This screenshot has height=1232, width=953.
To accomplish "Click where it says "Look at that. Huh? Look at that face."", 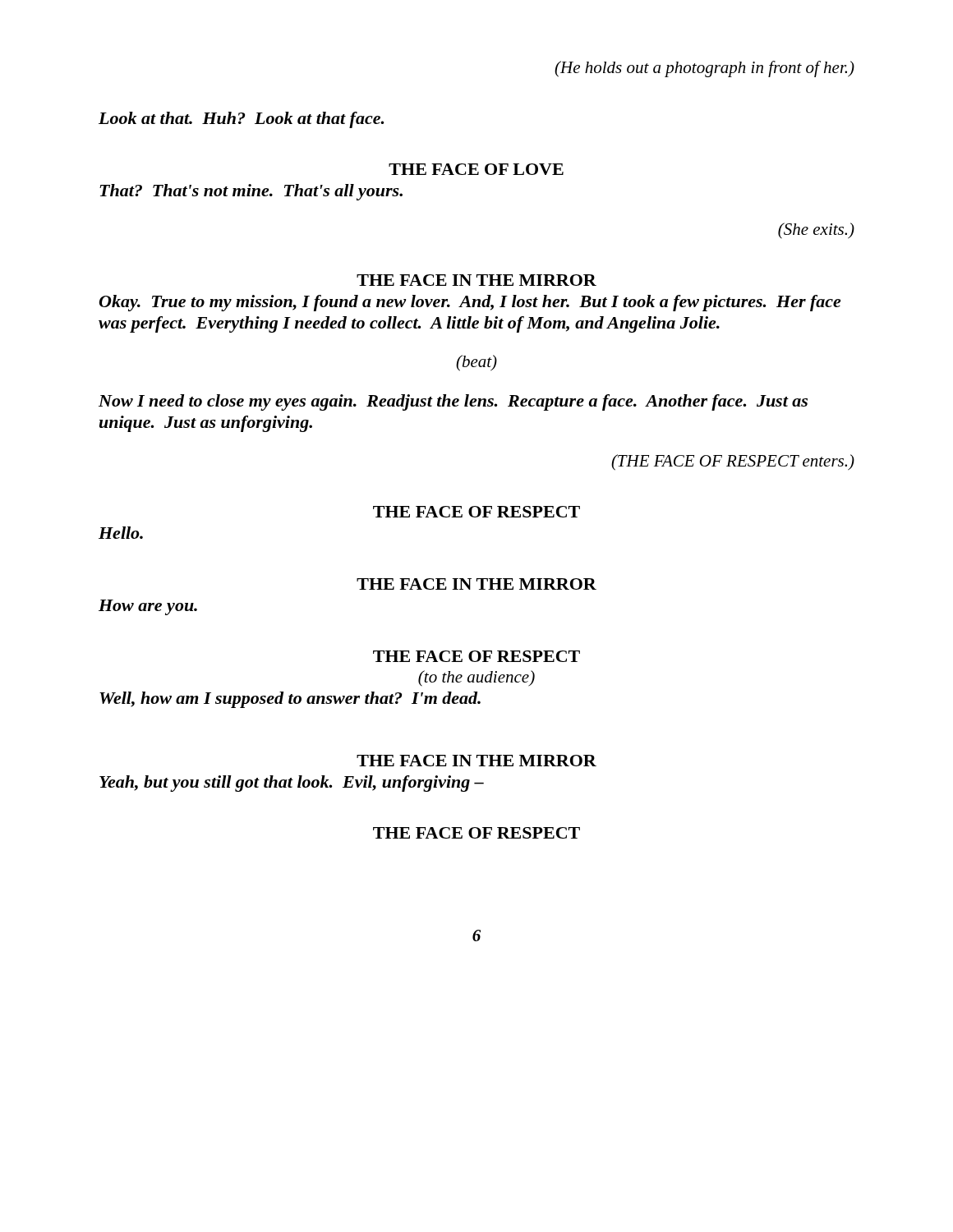I will tap(242, 118).
